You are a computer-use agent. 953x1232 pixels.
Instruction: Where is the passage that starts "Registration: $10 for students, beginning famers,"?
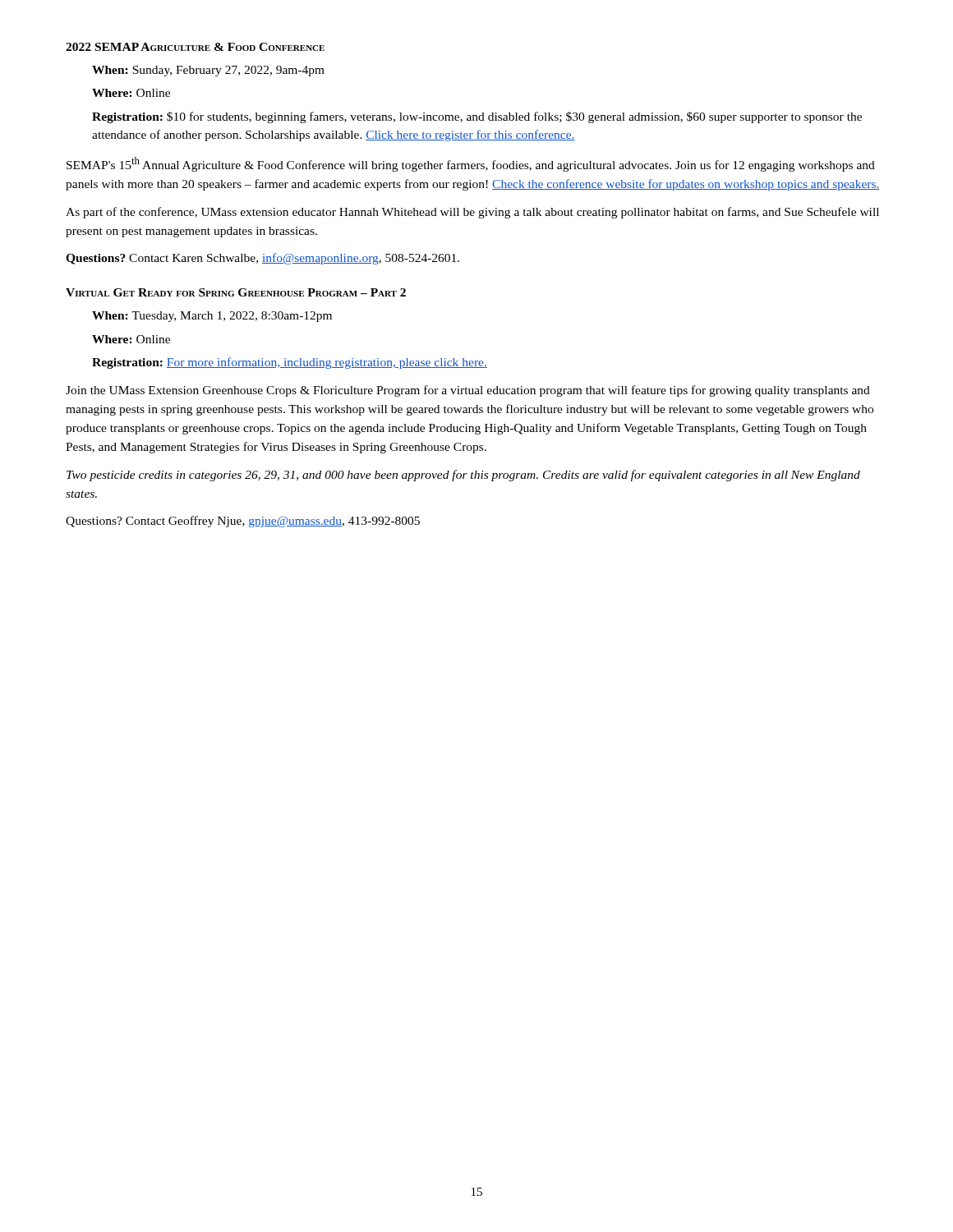[x=477, y=125]
